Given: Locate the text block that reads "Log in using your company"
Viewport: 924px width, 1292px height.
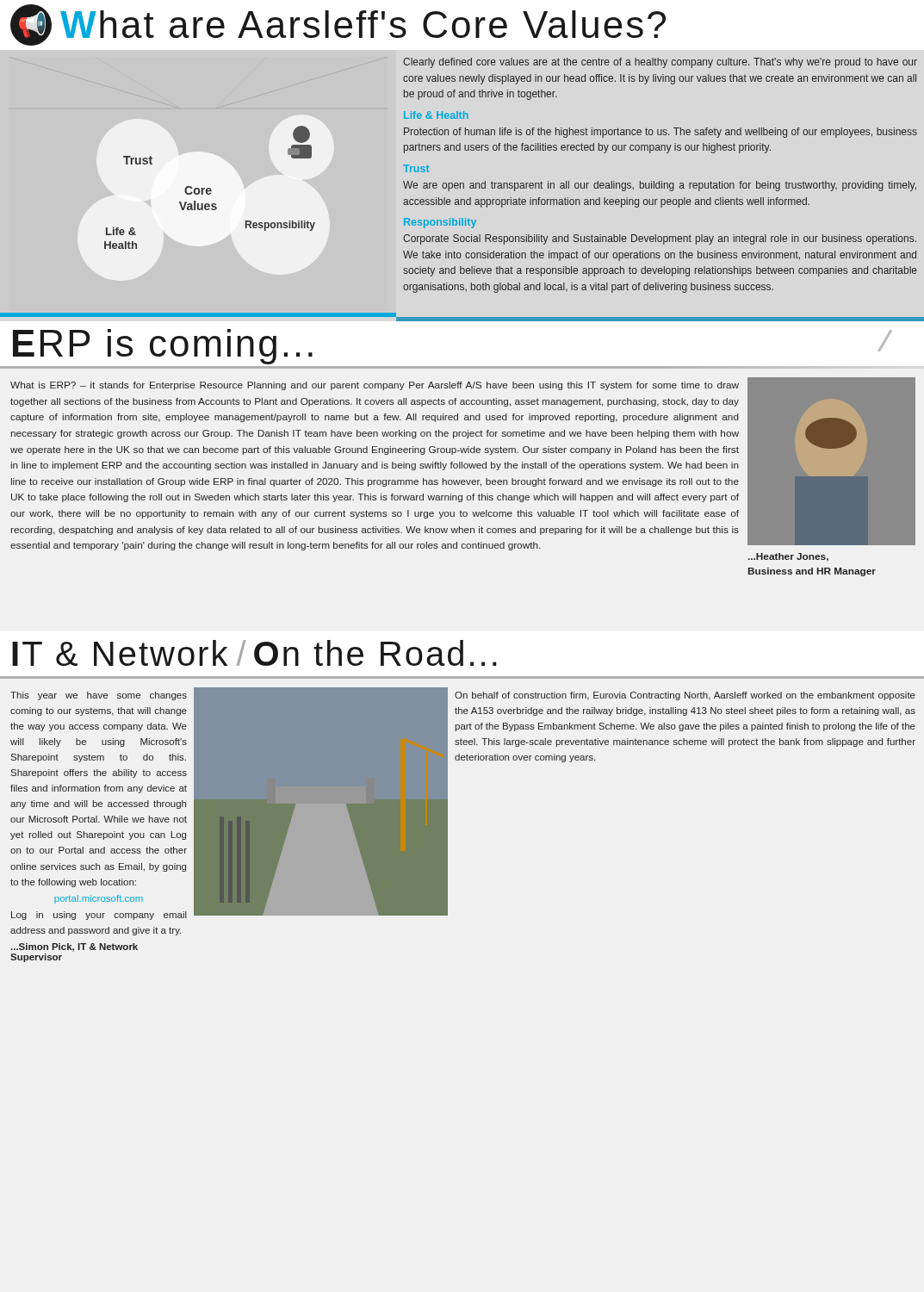Looking at the screenshot, I should click(x=99, y=922).
